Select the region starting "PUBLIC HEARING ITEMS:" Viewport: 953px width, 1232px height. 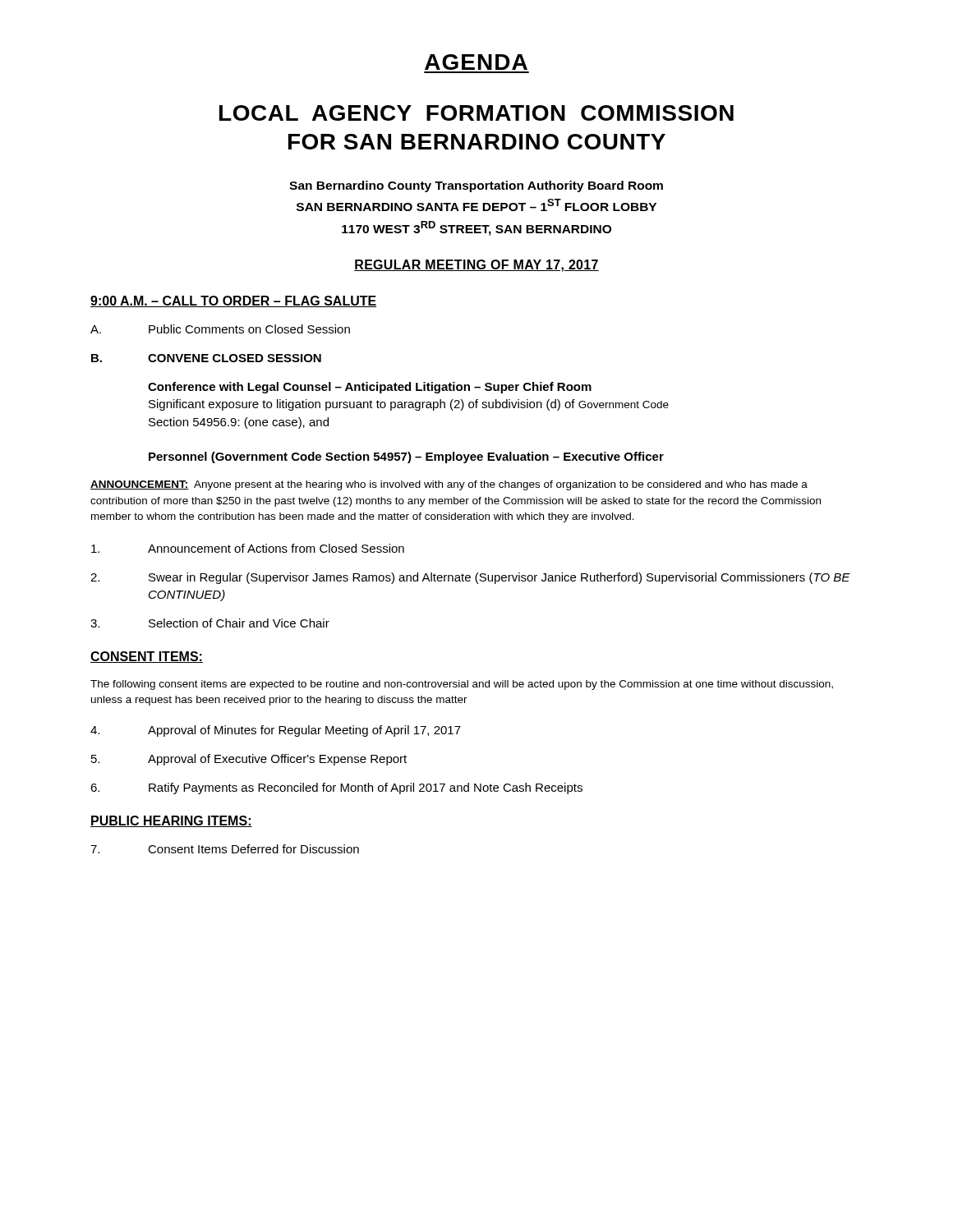[x=171, y=821]
